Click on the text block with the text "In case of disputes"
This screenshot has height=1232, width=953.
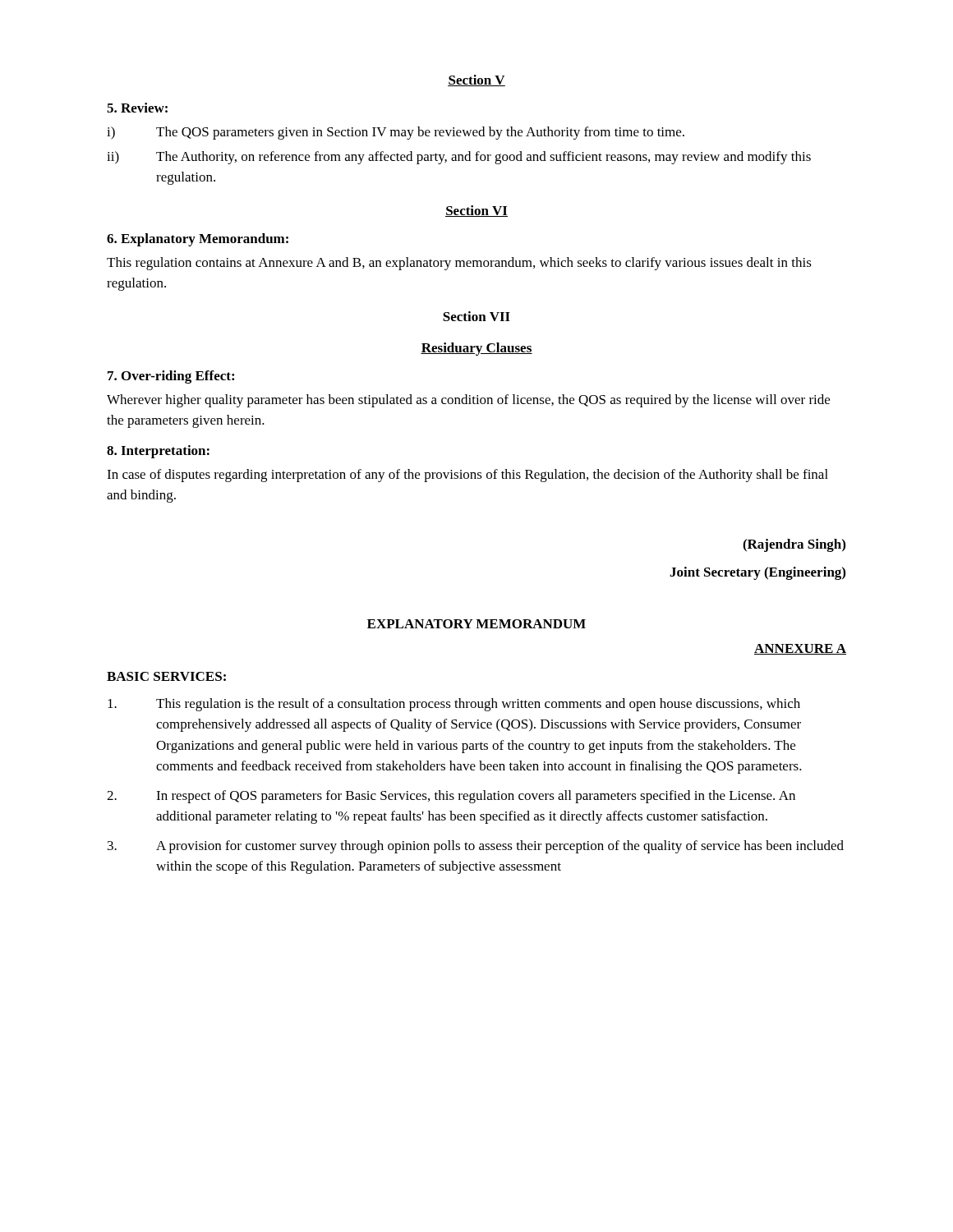pyautogui.click(x=468, y=484)
